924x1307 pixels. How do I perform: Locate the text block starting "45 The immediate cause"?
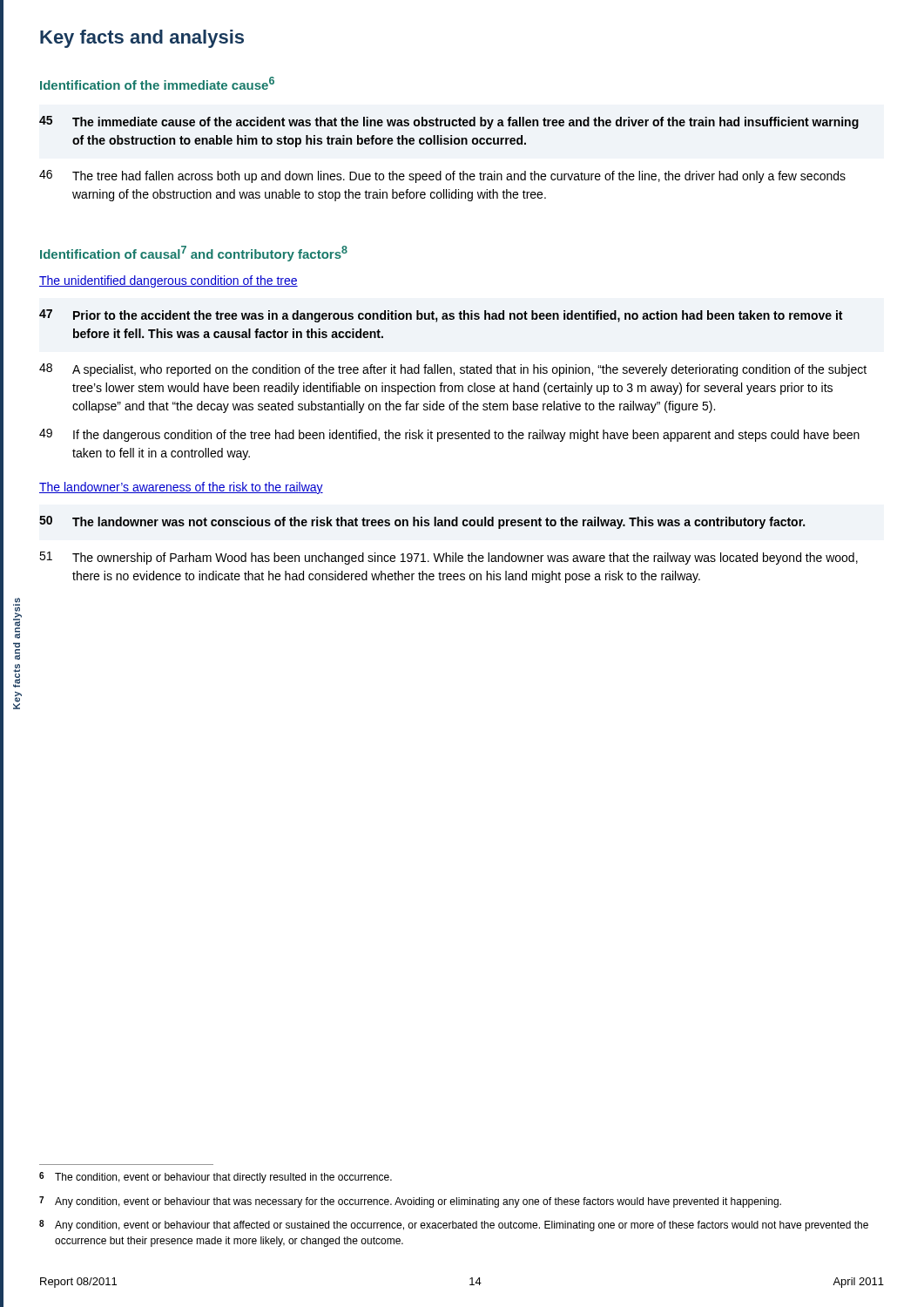tap(455, 132)
